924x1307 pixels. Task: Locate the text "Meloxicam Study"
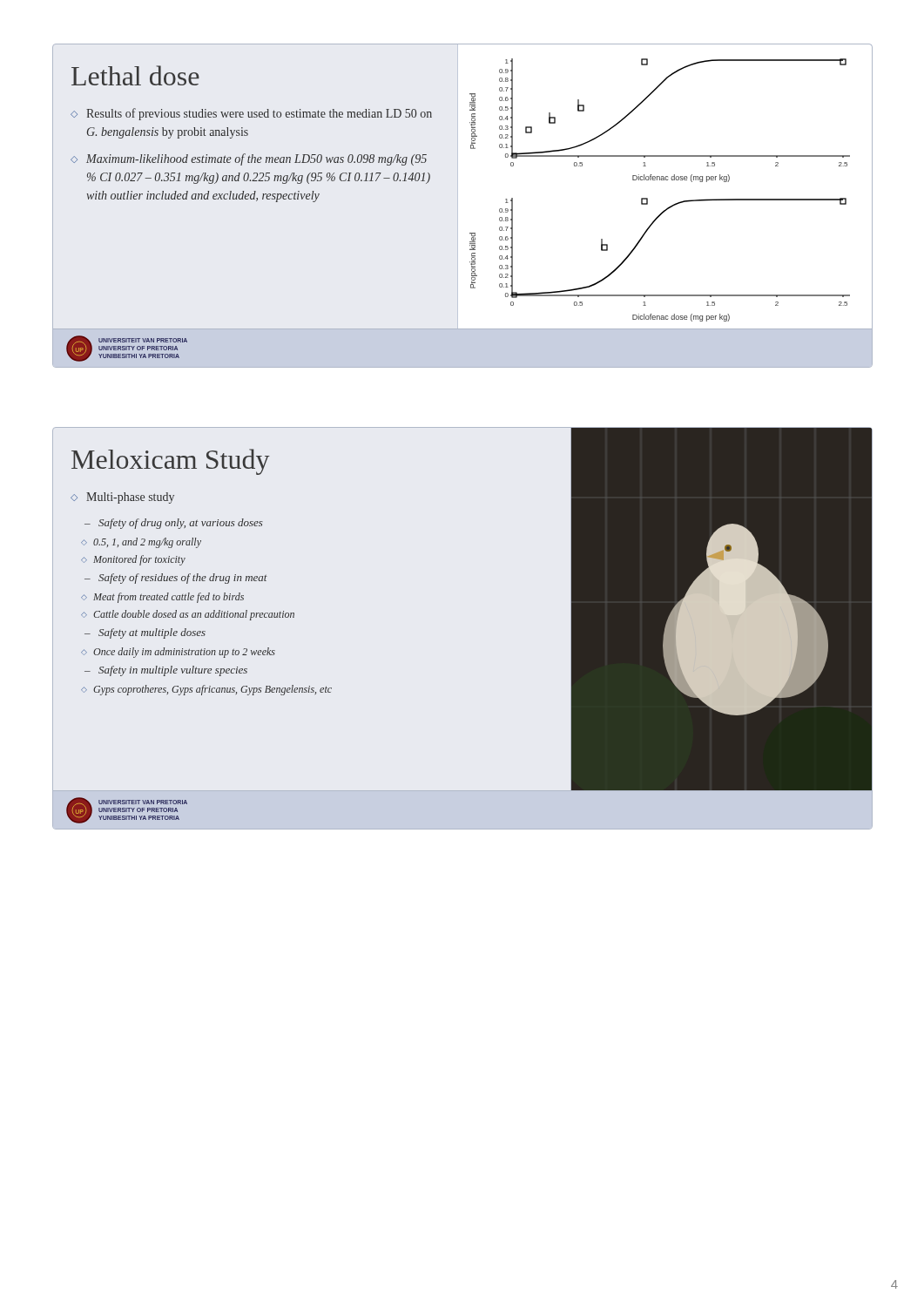[170, 459]
